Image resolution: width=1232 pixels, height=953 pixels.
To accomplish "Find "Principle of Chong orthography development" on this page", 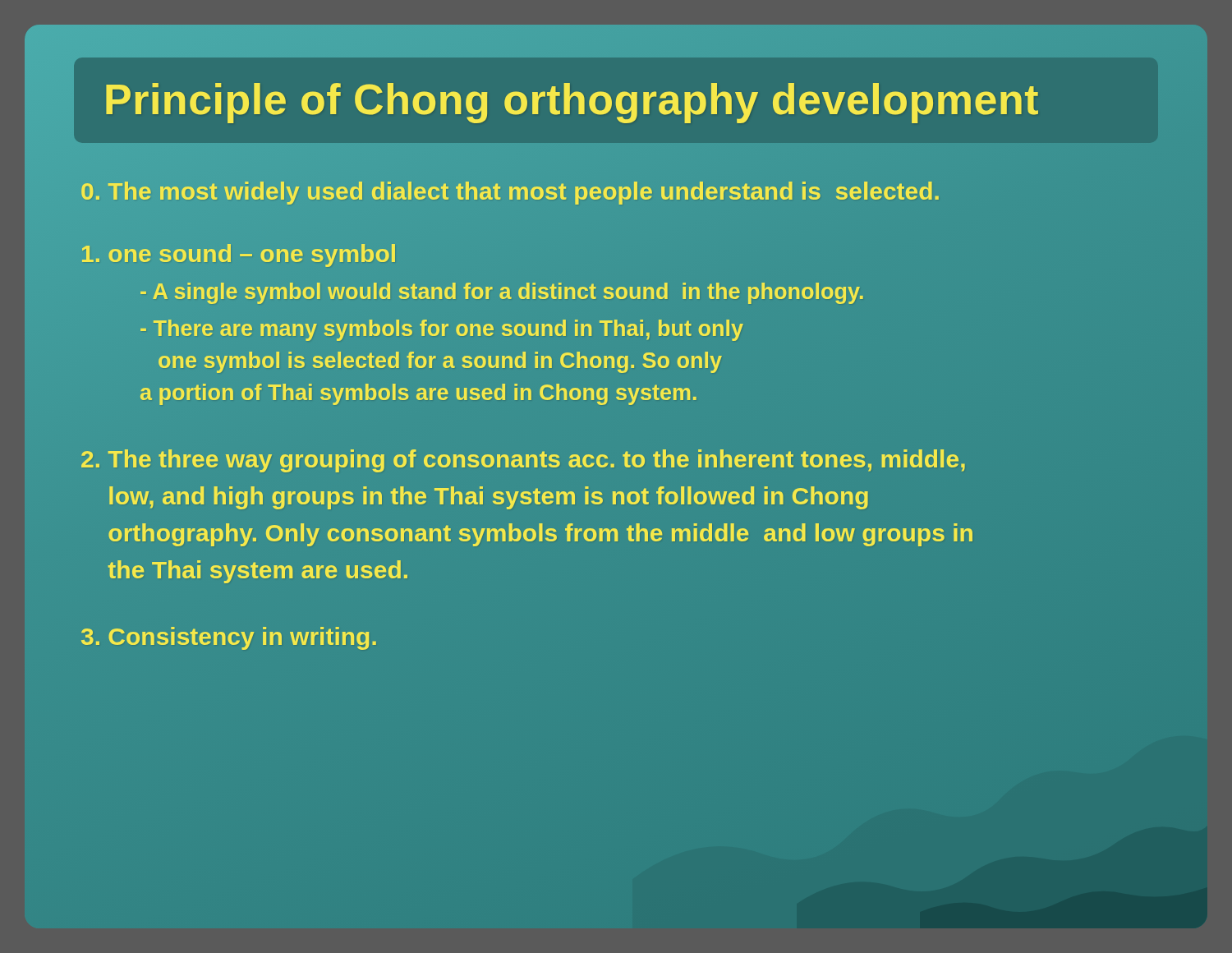I will tap(571, 99).
